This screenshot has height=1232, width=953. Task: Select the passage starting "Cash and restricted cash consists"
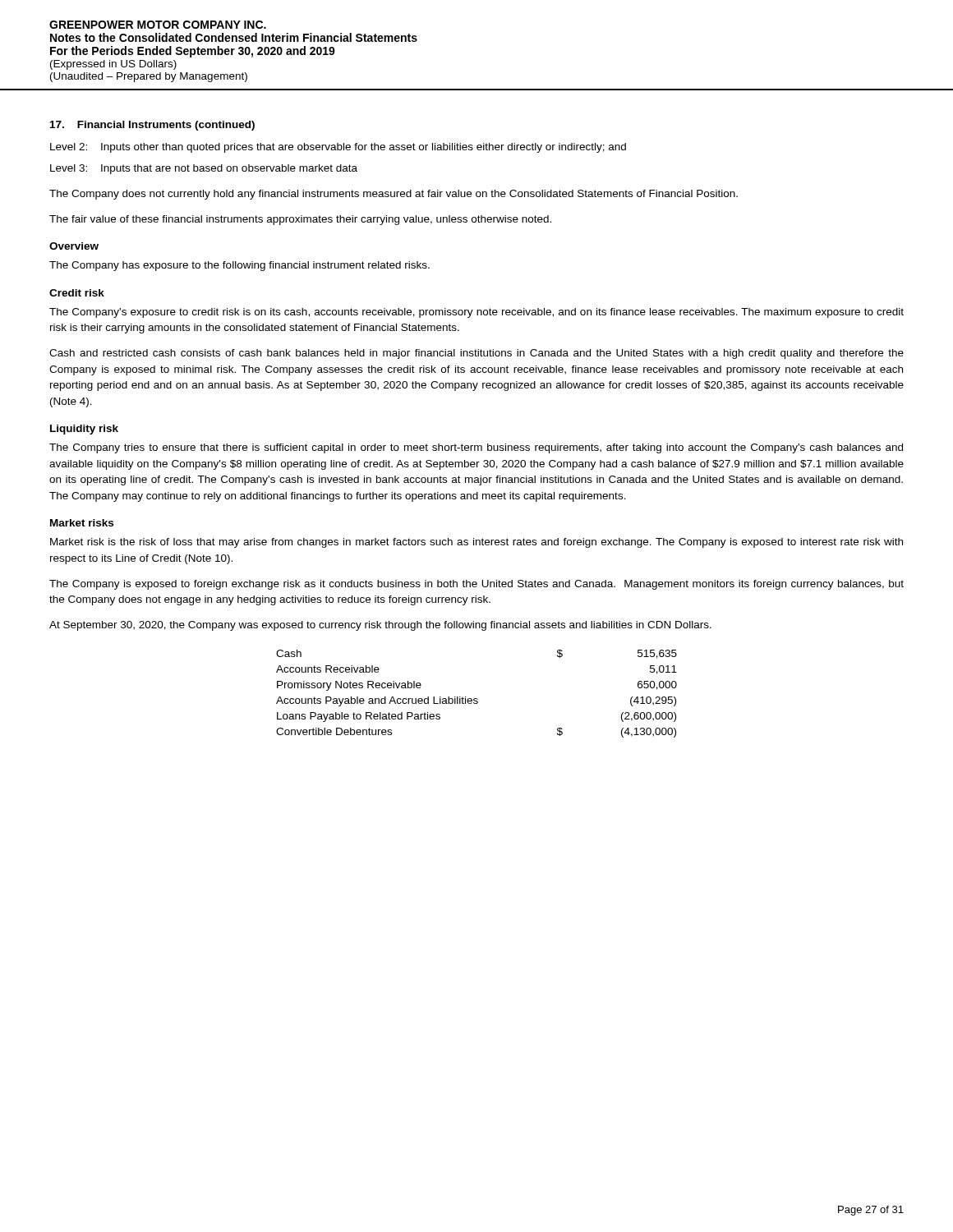[x=476, y=377]
